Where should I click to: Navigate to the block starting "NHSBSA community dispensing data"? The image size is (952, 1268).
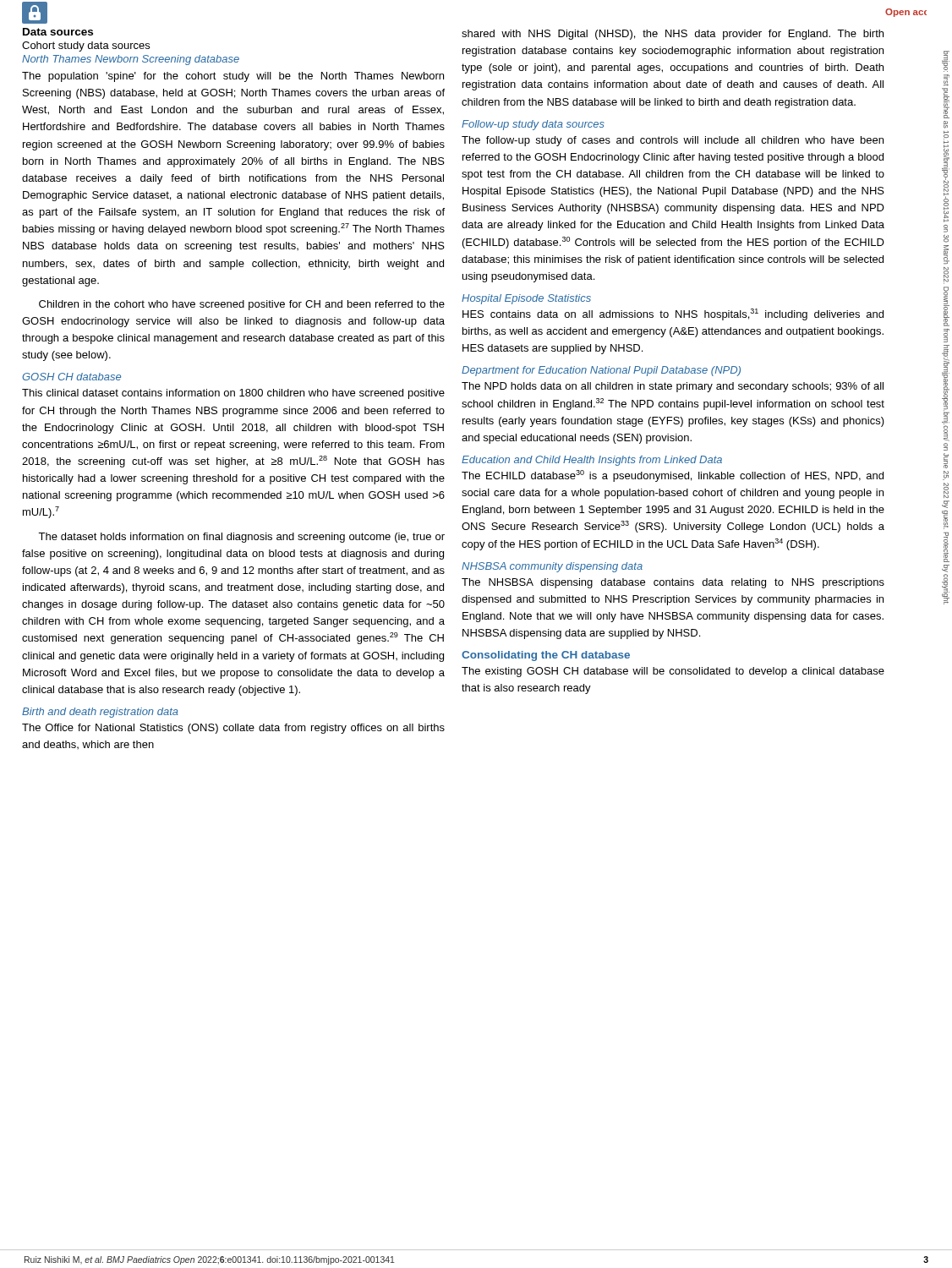[552, 566]
